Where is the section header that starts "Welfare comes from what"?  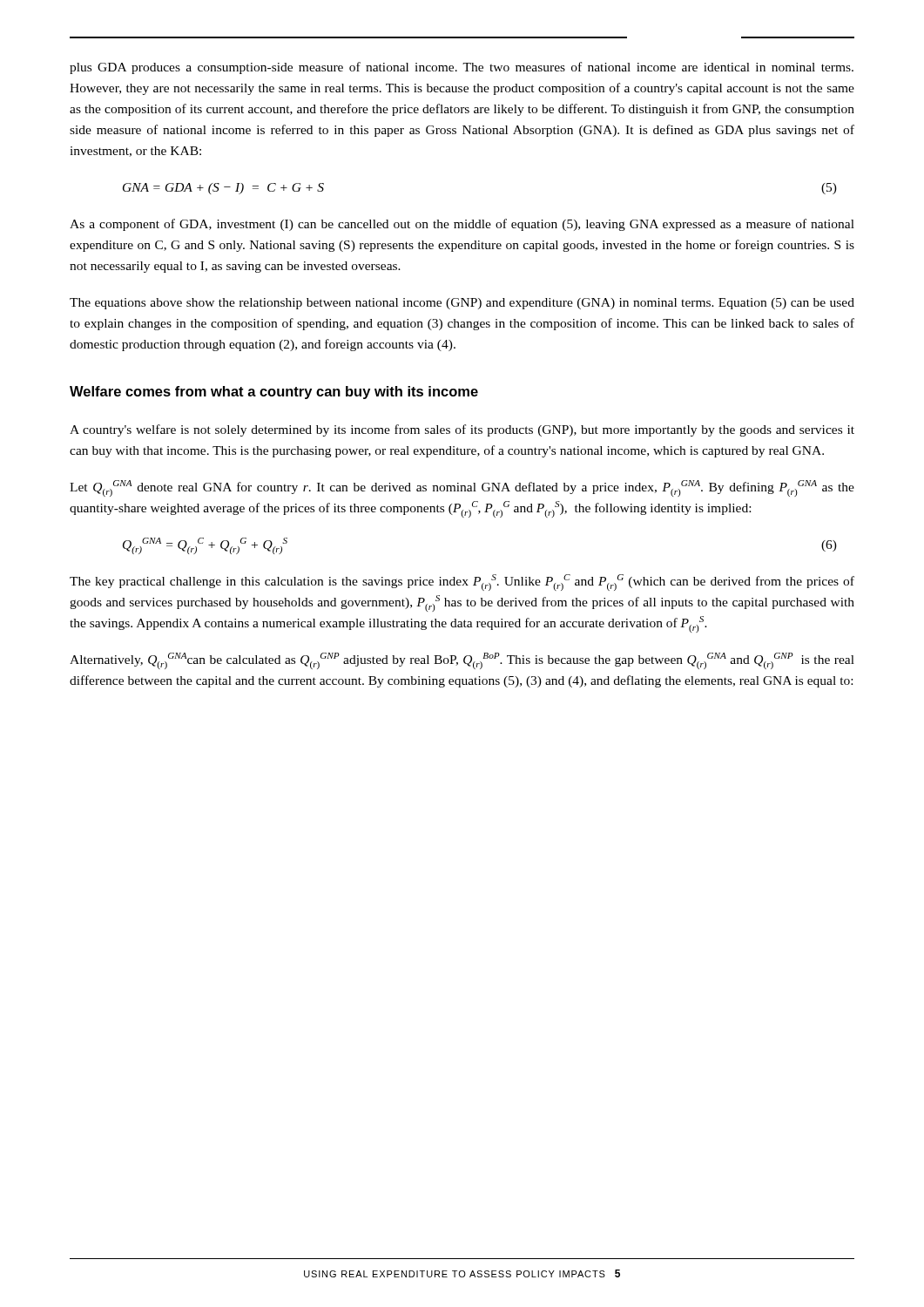tap(274, 391)
